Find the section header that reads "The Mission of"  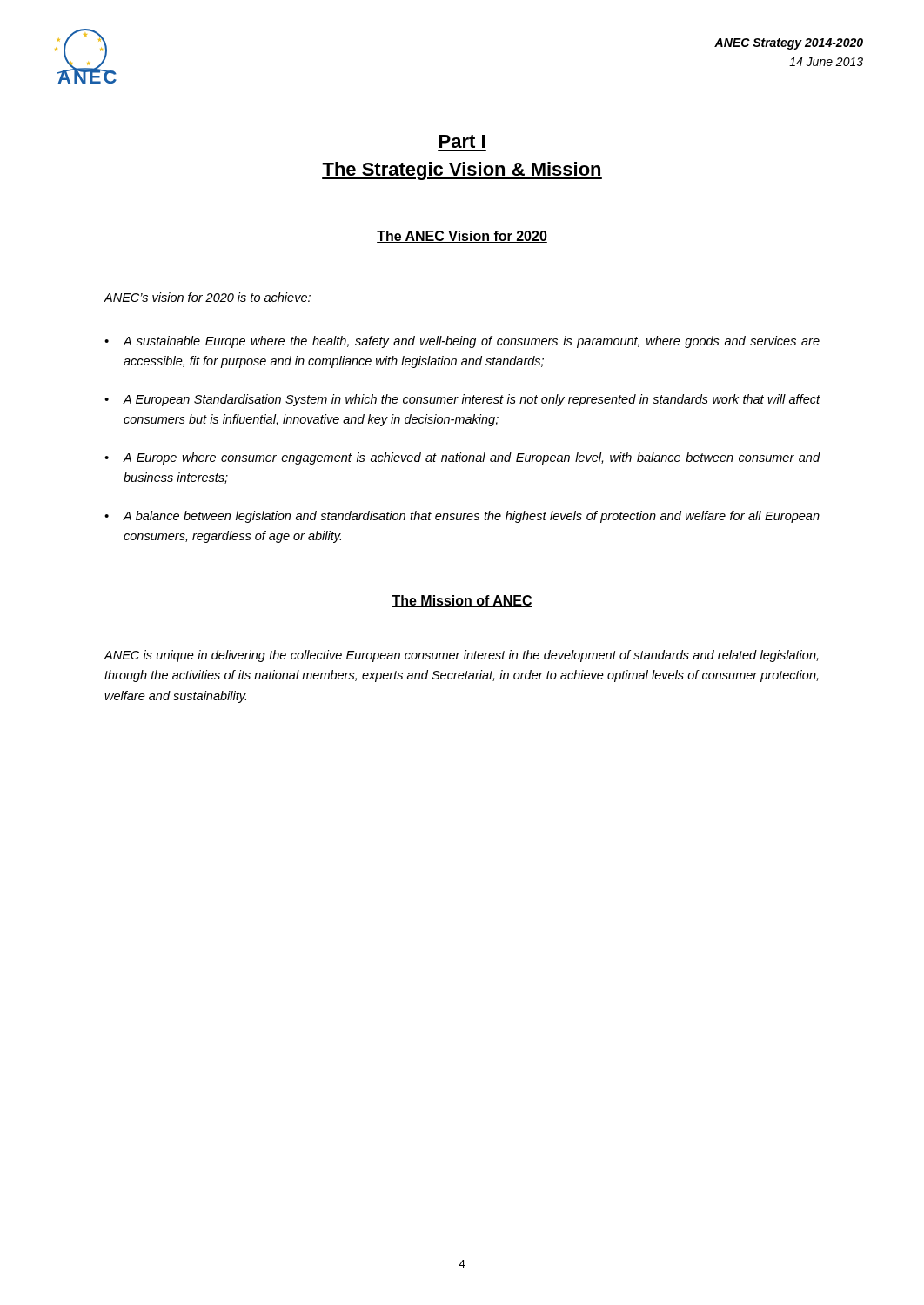point(462,601)
